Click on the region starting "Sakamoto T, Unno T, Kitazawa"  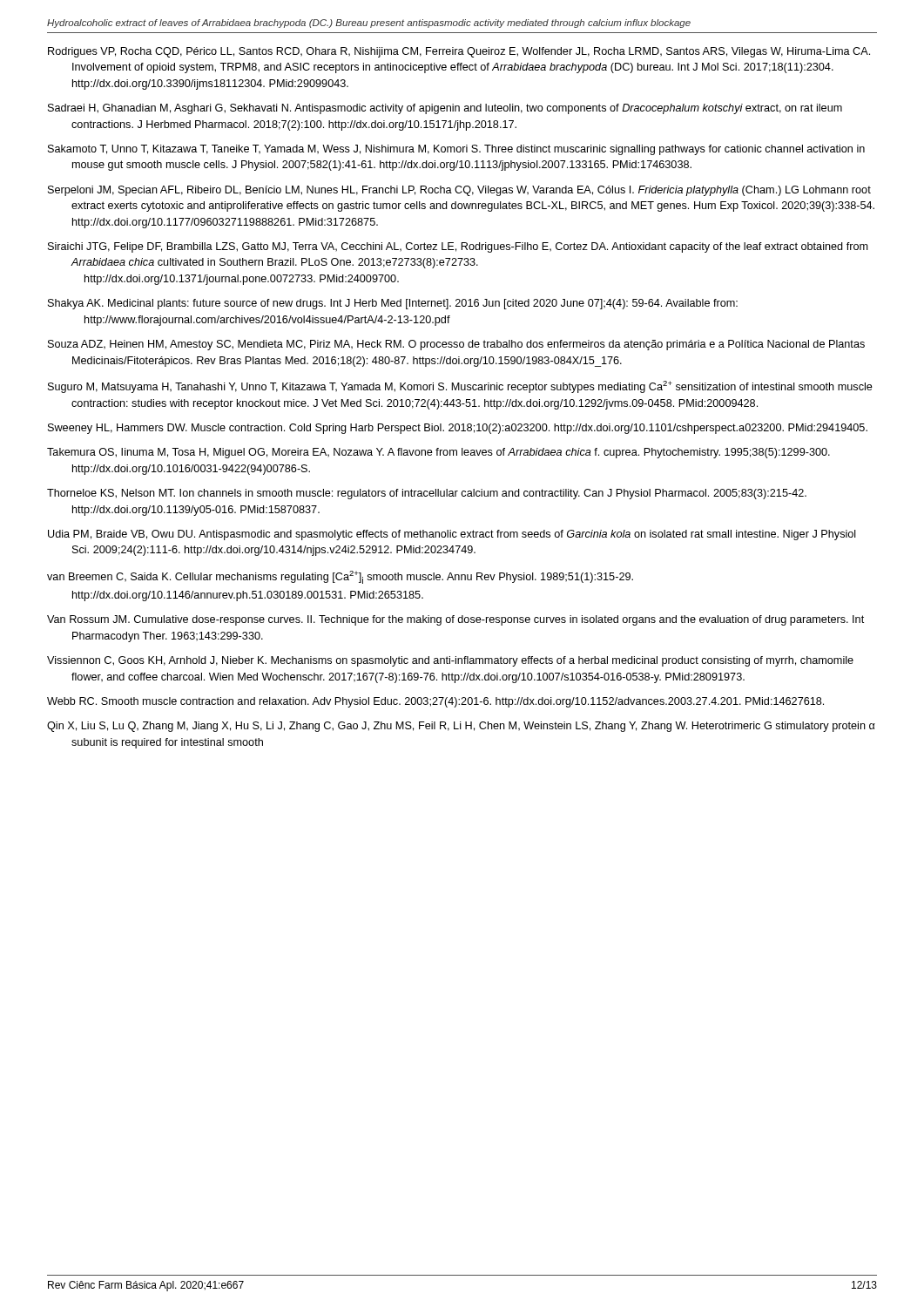[456, 157]
